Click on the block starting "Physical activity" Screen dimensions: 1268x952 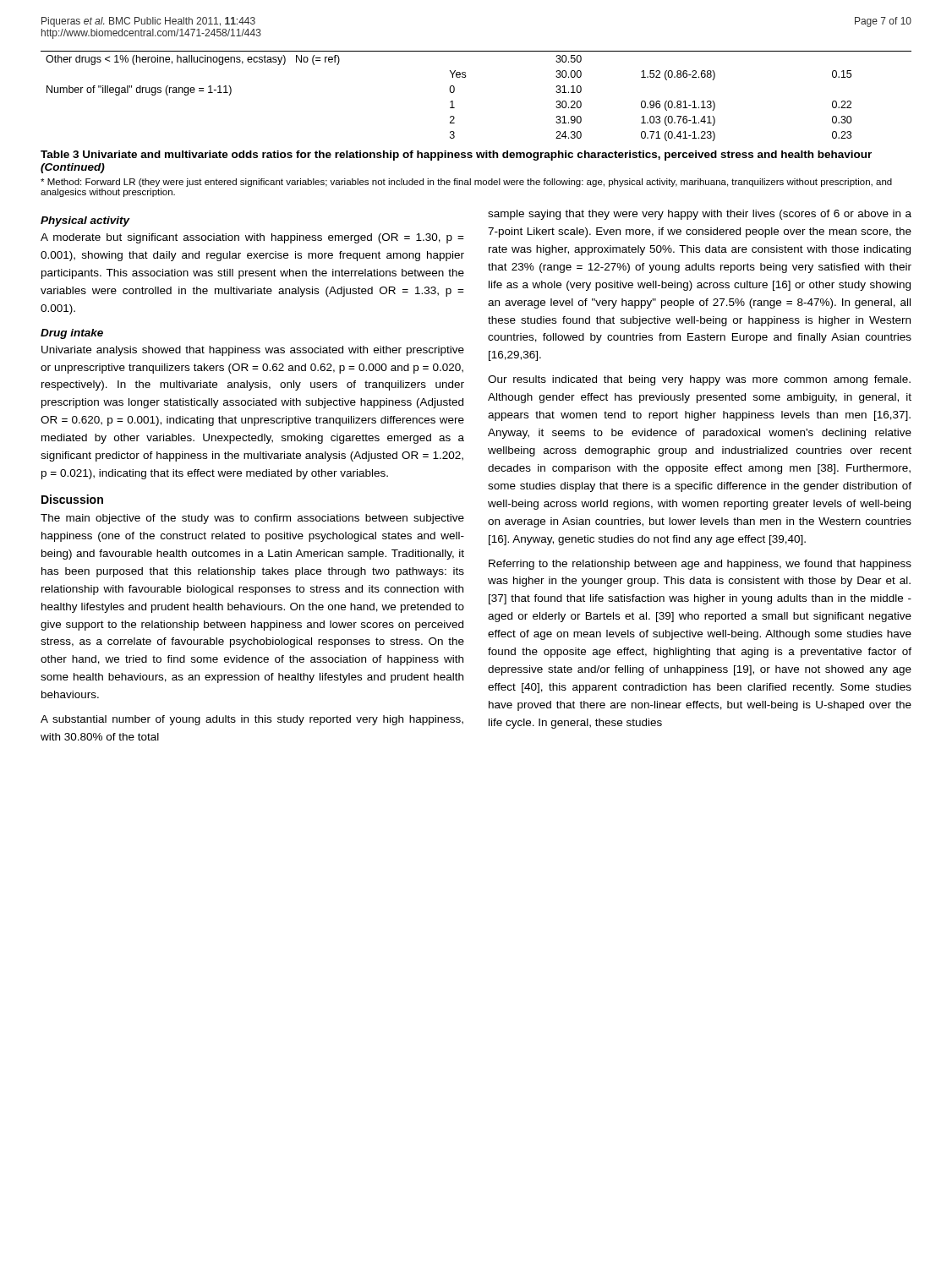[x=85, y=220]
